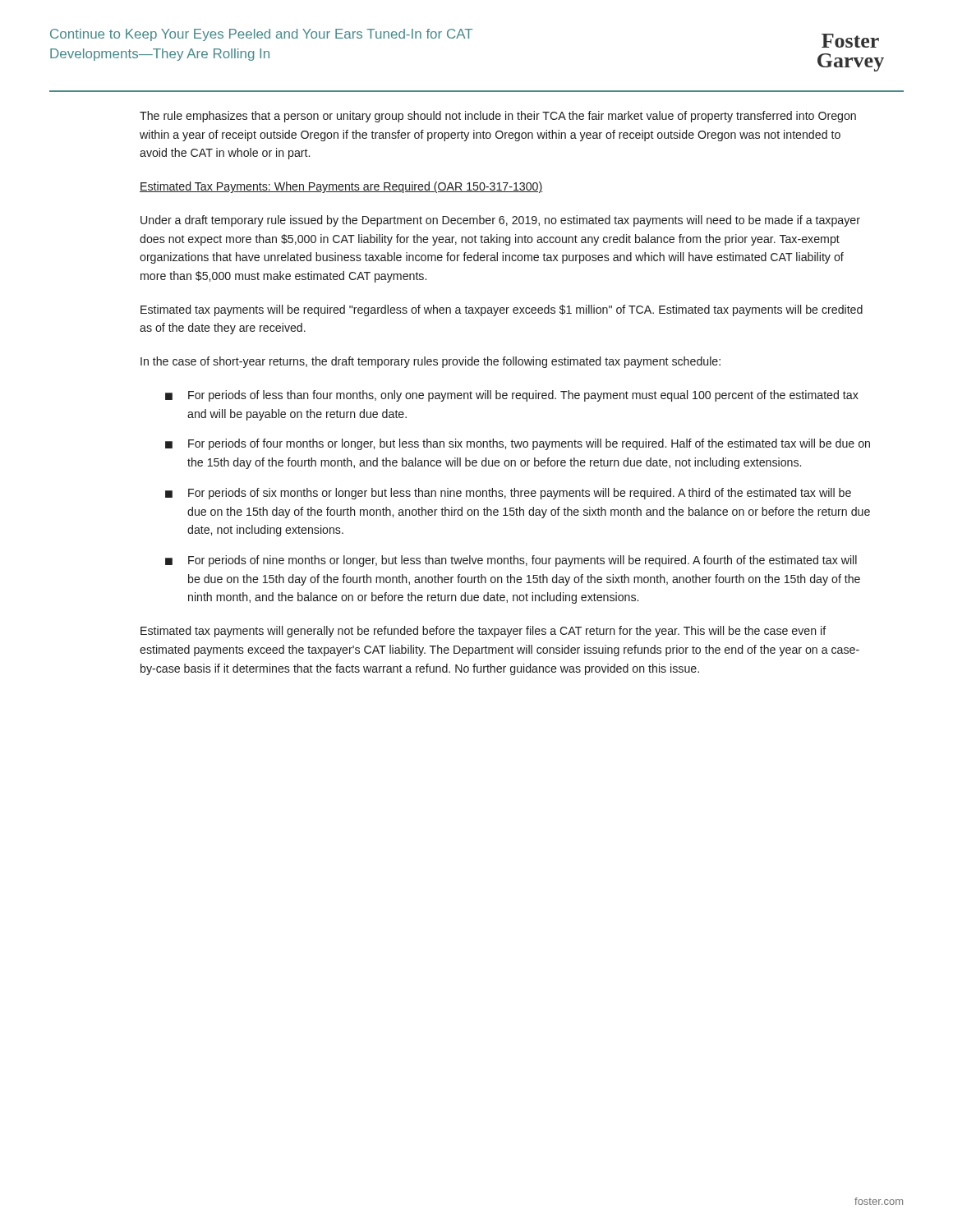Find the text starting "■ For periods of six months or longer"

pos(518,512)
